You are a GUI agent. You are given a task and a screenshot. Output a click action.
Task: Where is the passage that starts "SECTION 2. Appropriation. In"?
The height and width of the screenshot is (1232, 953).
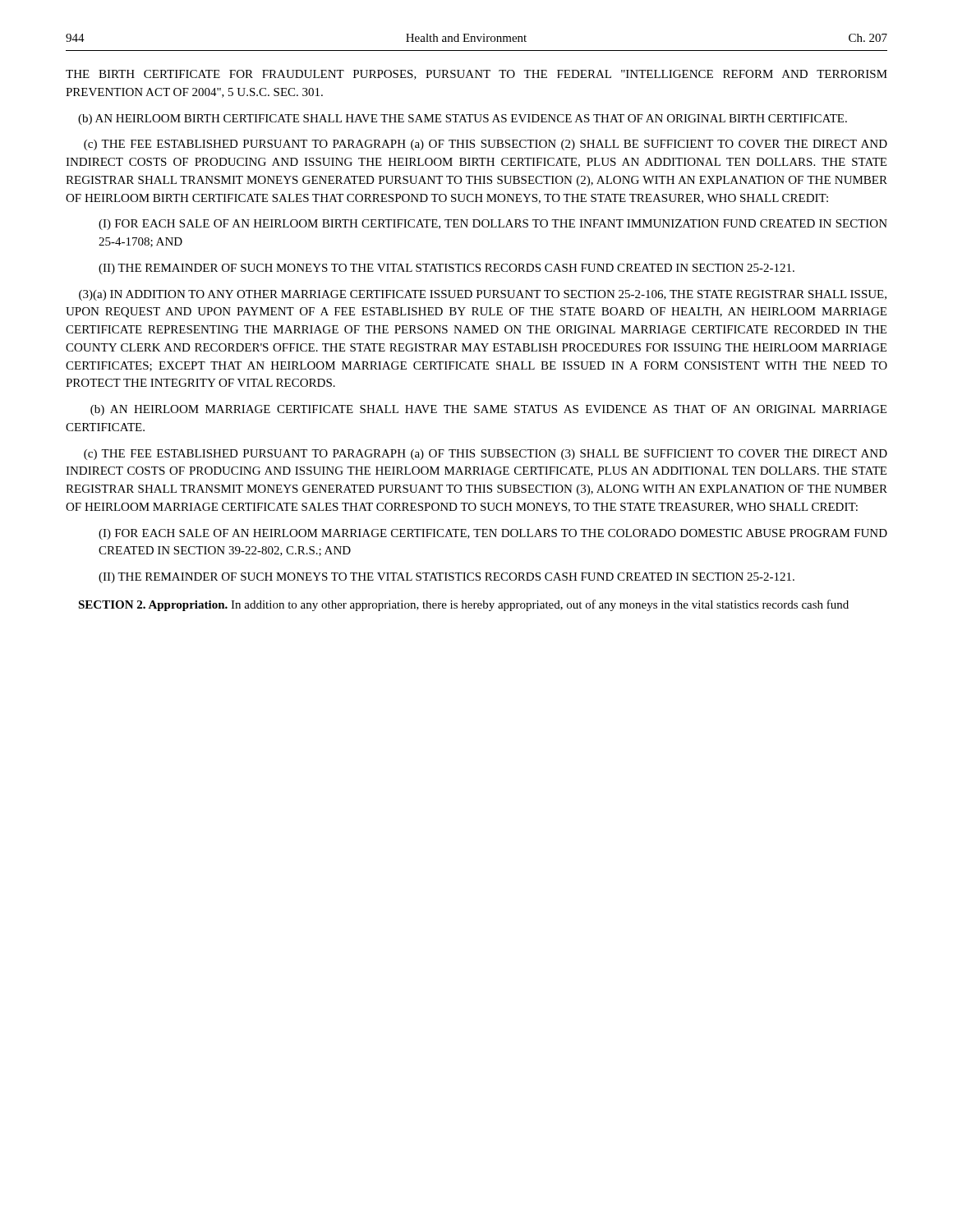(x=457, y=604)
